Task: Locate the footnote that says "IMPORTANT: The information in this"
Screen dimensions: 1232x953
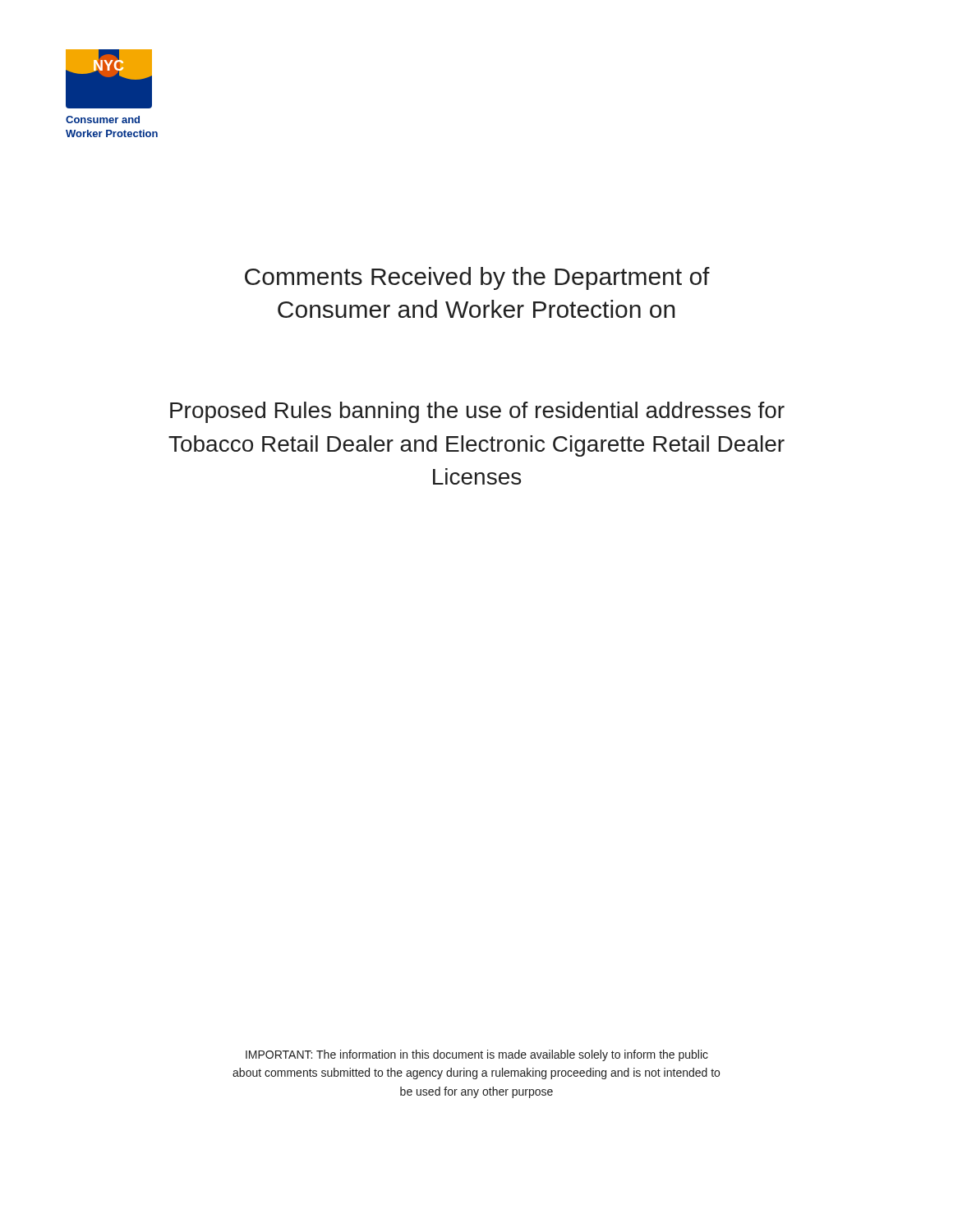Action: click(x=476, y=1073)
